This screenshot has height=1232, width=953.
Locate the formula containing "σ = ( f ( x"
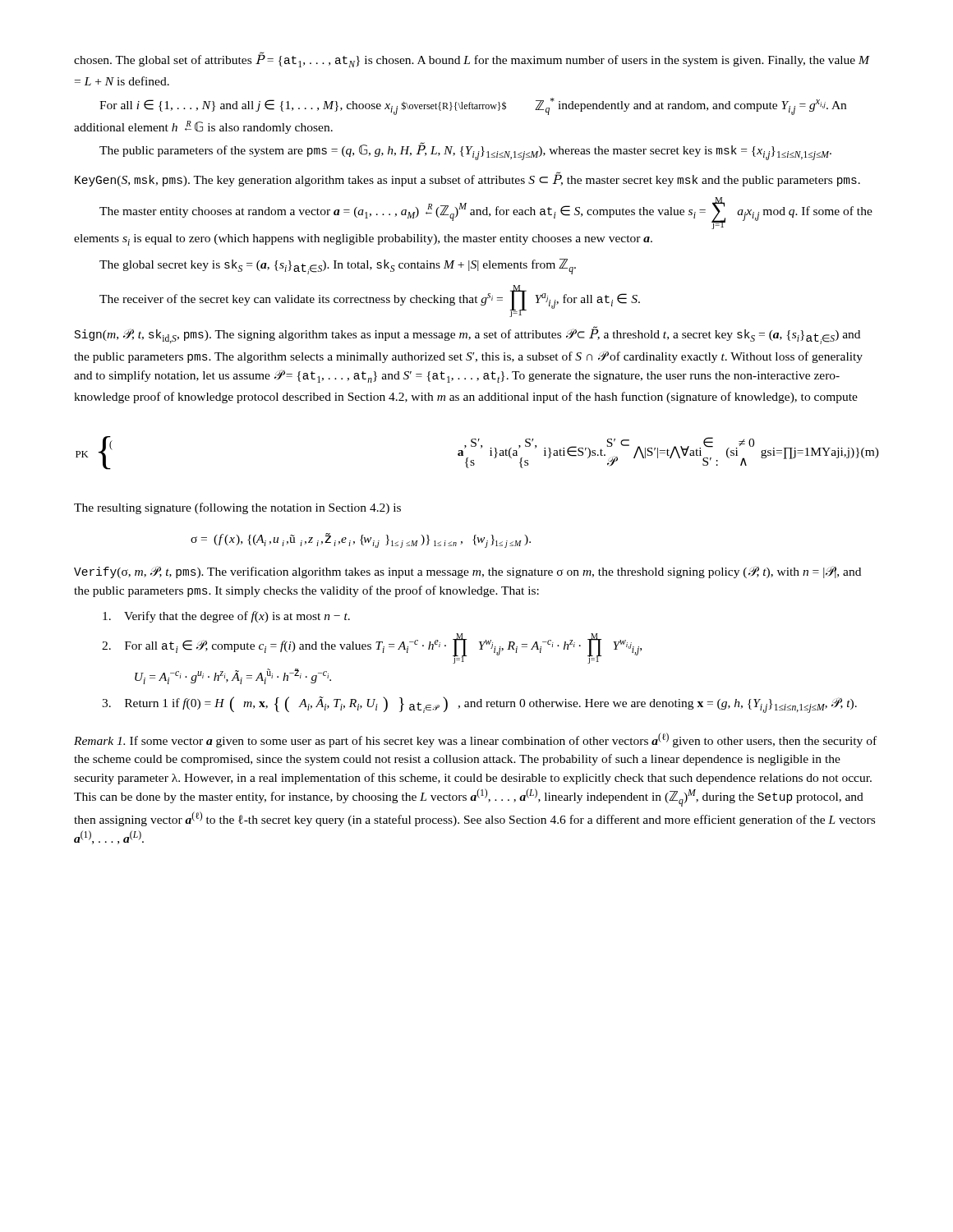coord(476,538)
